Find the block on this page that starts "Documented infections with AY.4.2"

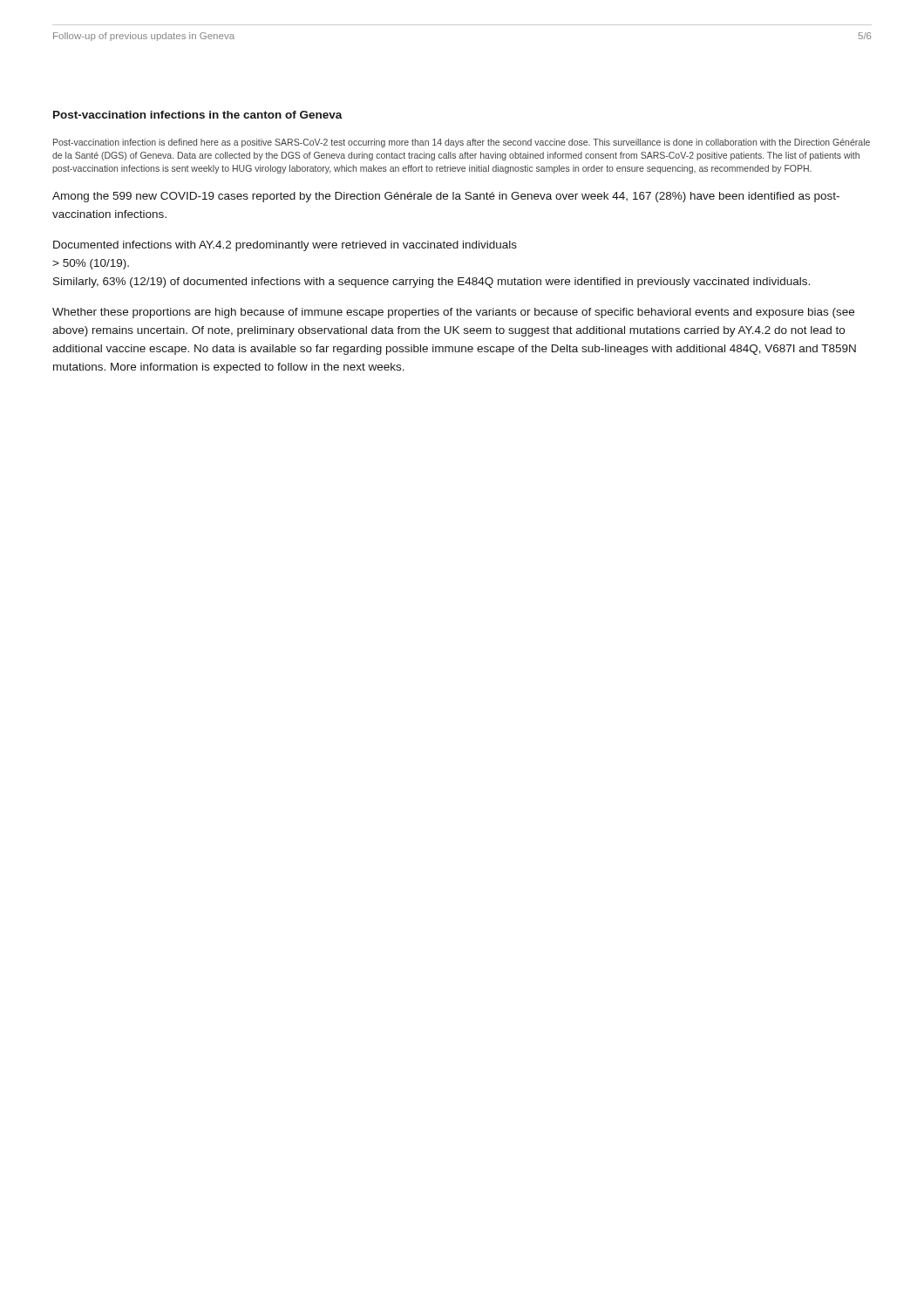tap(285, 246)
